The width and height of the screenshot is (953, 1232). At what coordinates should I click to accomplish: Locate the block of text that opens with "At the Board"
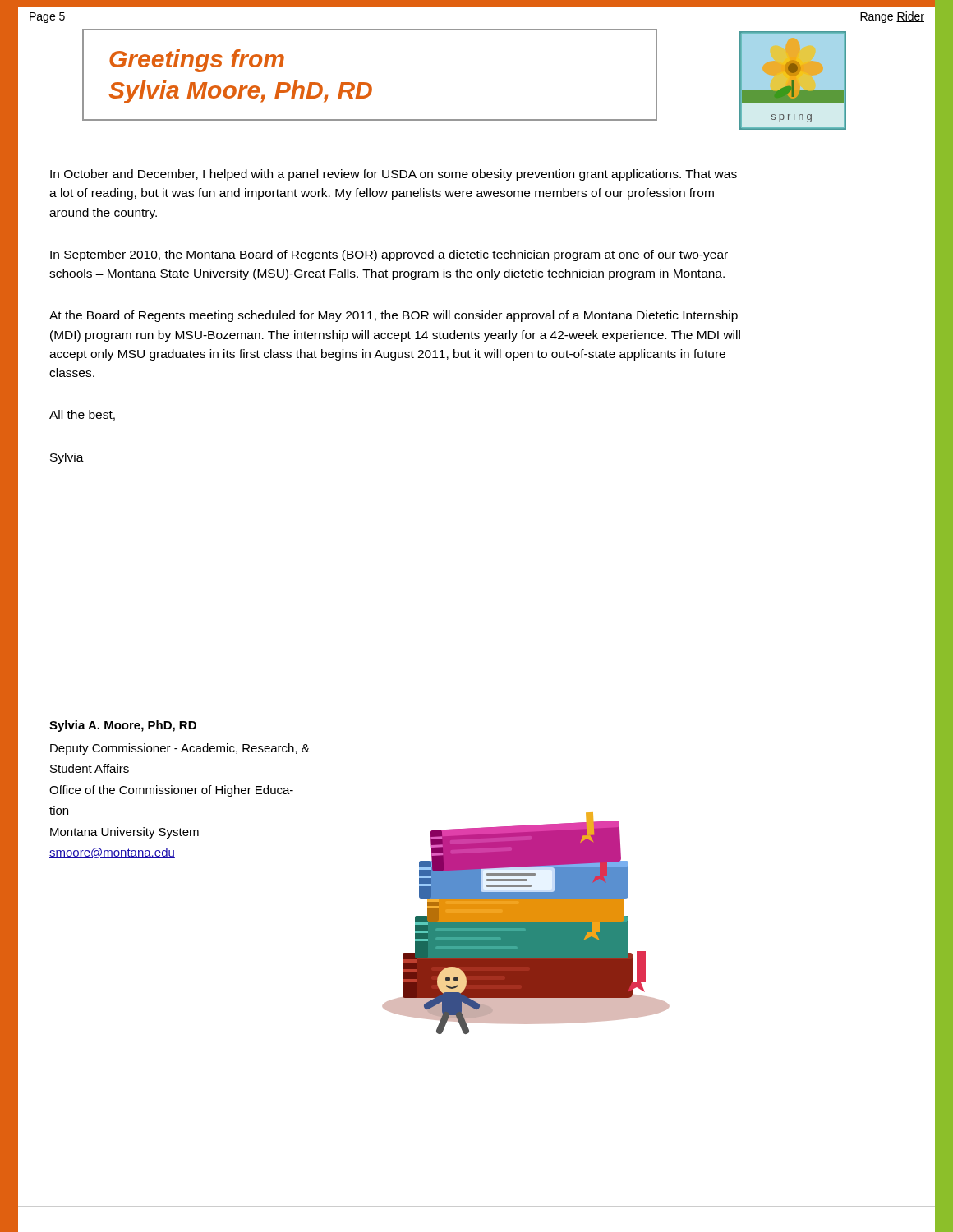click(398, 344)
